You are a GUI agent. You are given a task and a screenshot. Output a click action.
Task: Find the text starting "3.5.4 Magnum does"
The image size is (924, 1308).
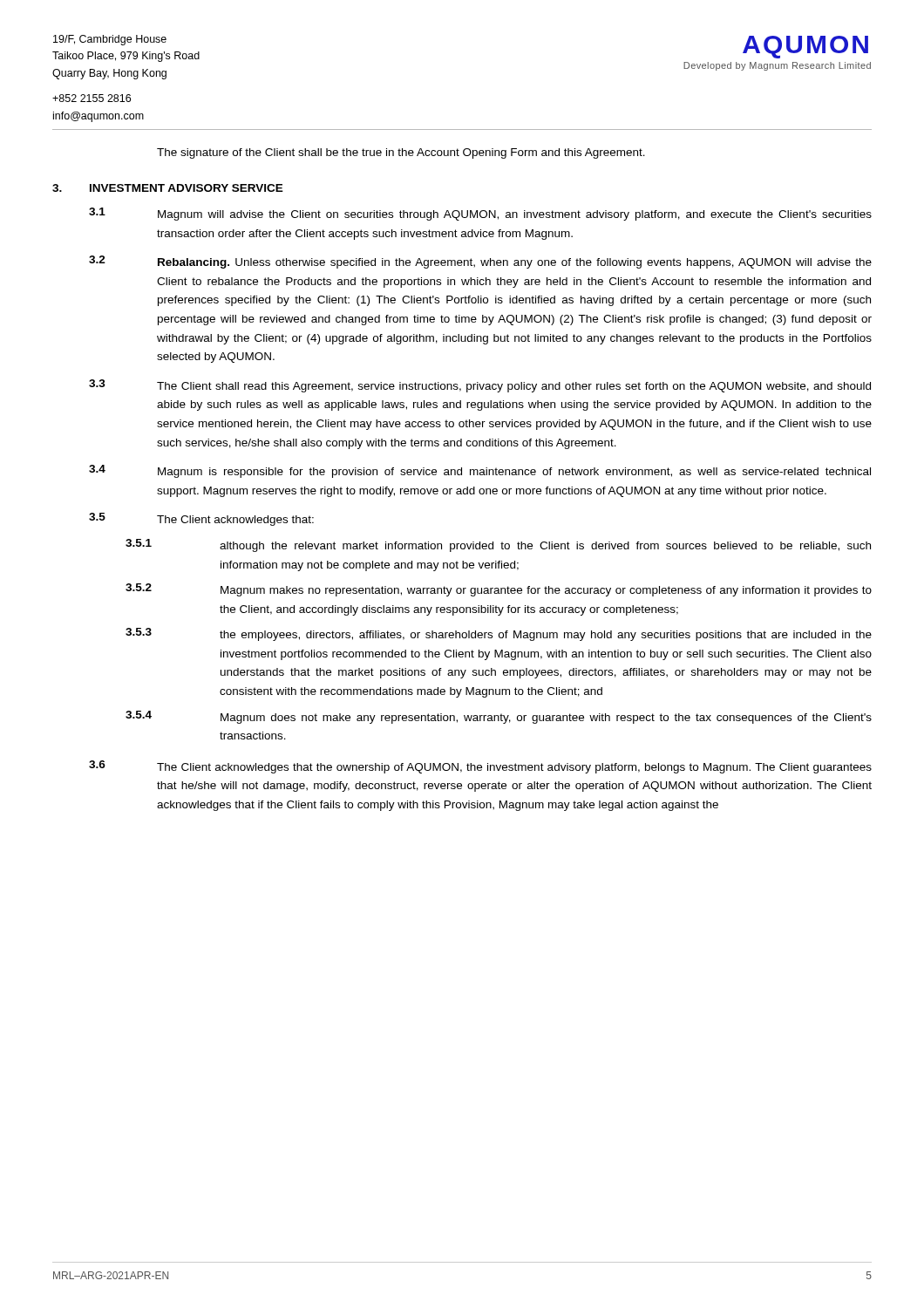(462, 727)
